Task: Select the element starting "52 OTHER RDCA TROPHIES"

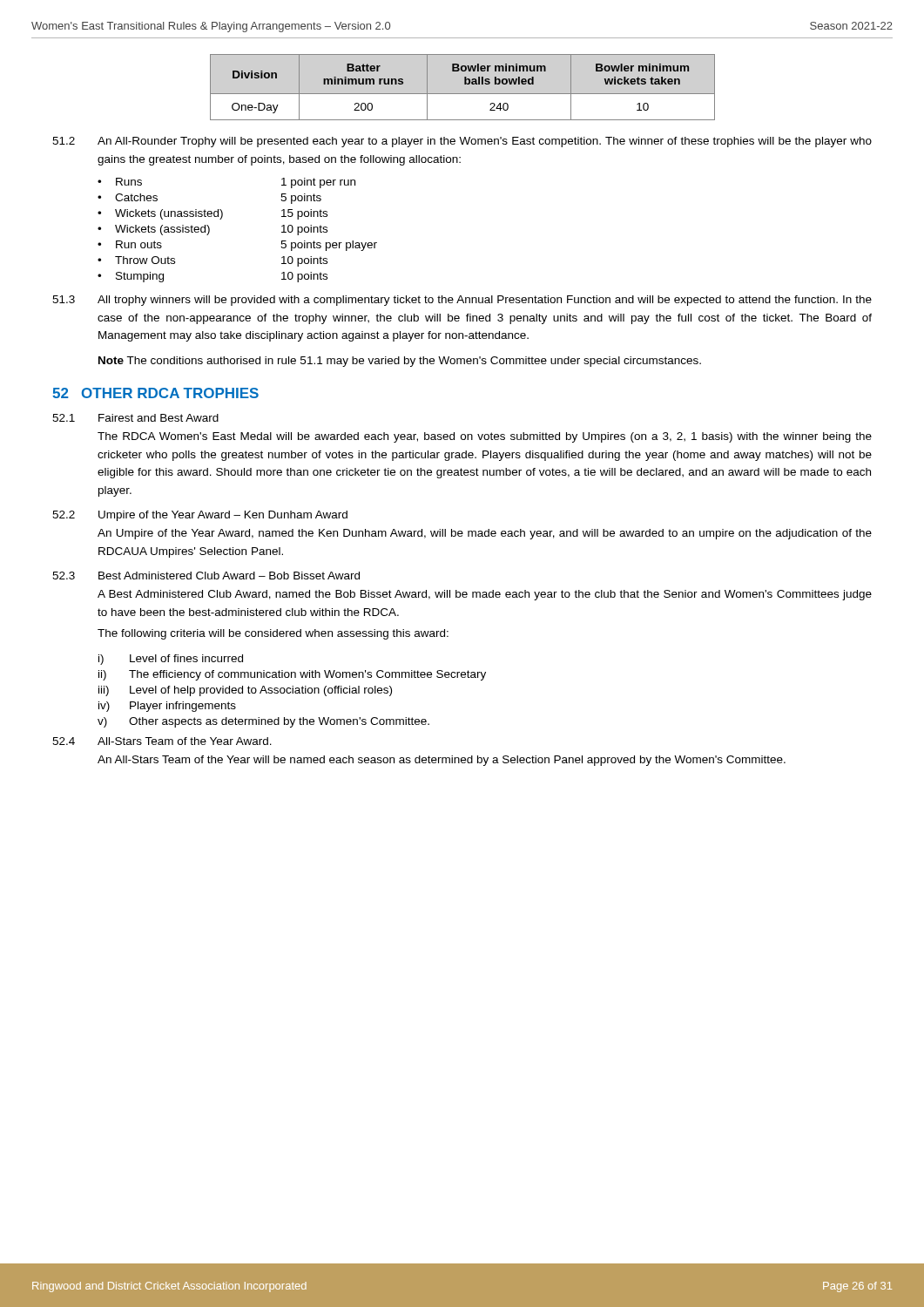Action: coord(156,393)
